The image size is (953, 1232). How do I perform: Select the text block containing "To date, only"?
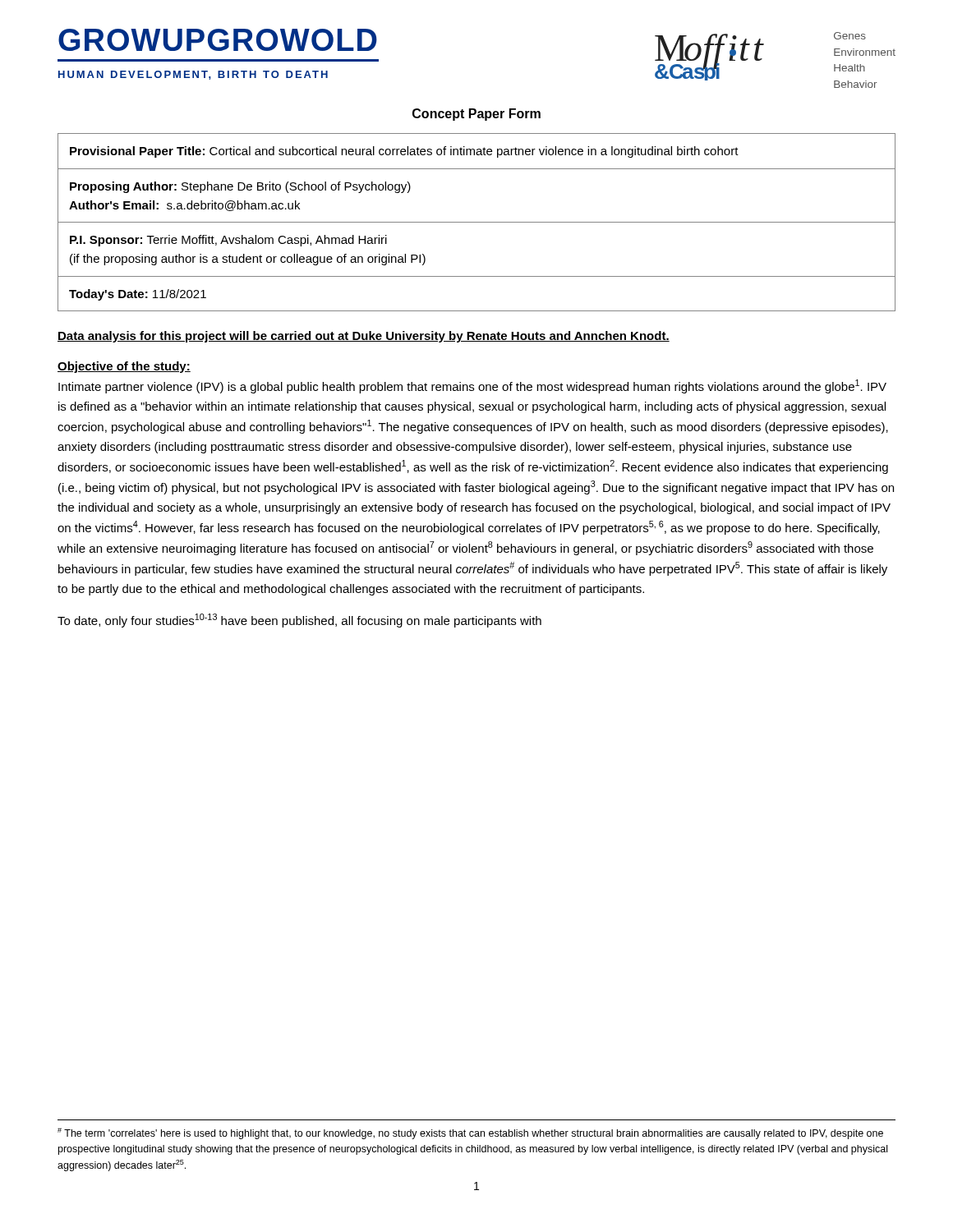(300, 620)
